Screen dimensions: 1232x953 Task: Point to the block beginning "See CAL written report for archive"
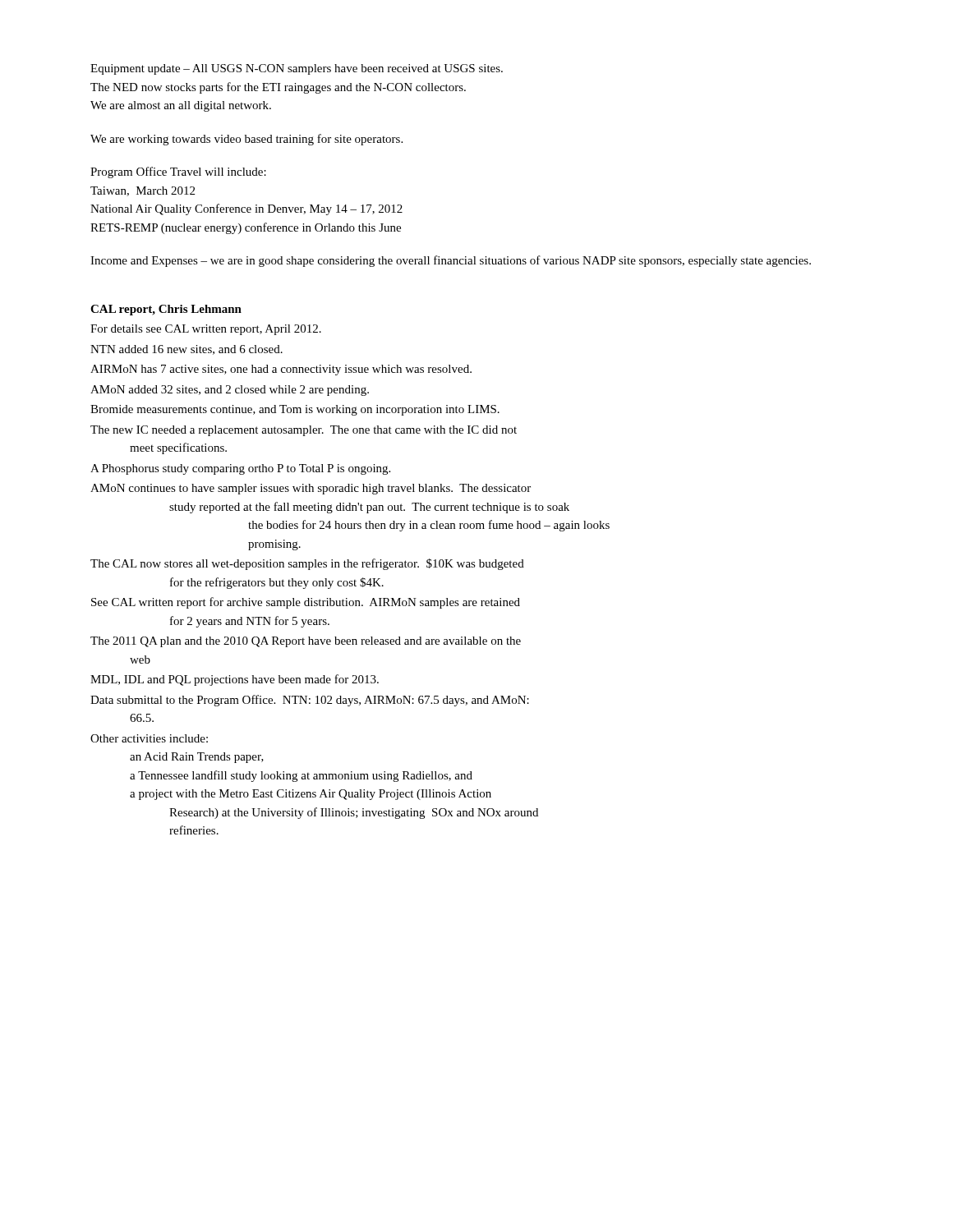[x=305, y=613]
